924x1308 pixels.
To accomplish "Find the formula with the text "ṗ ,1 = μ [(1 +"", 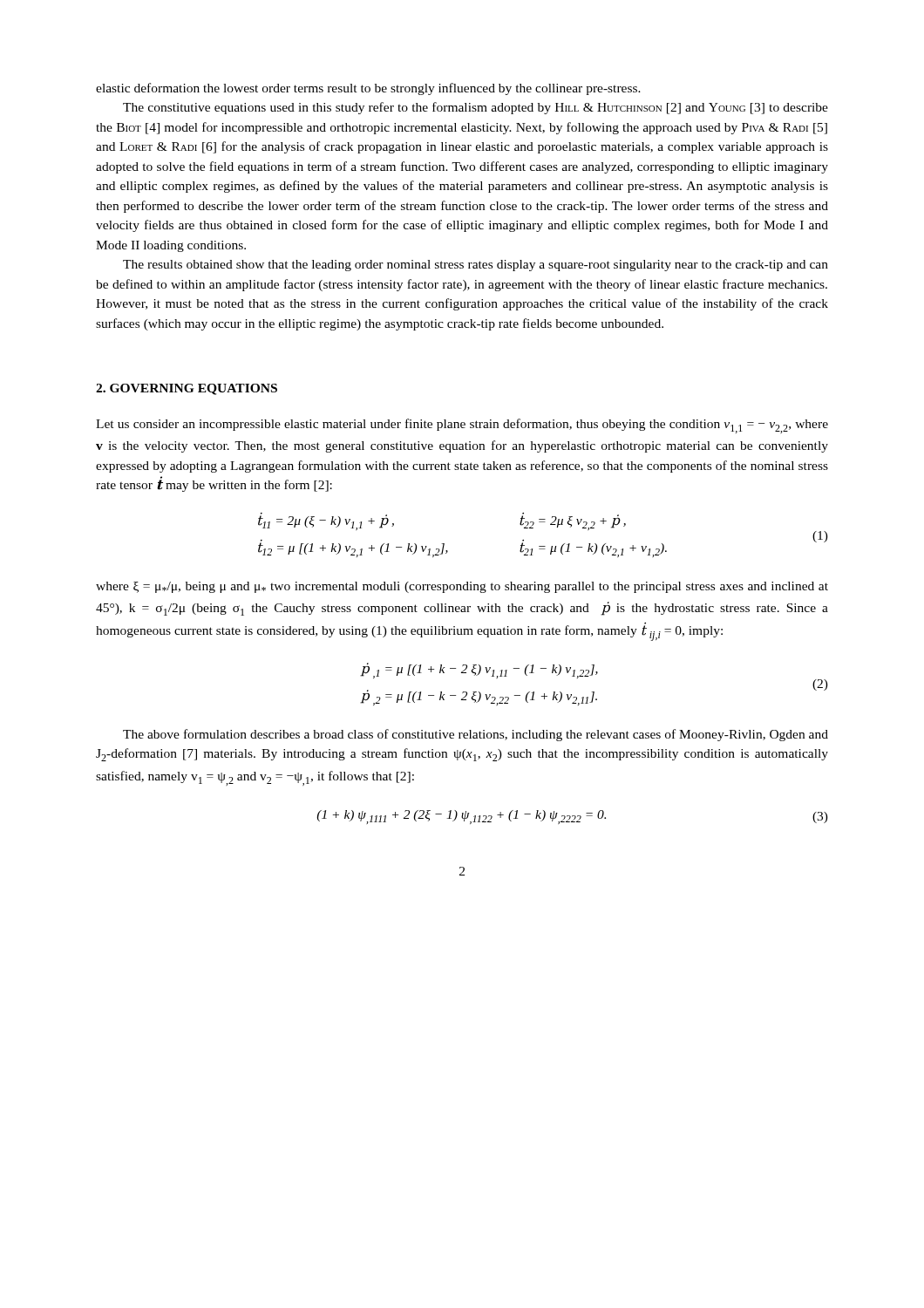I will pyautogui.click(x=462, y=684).
